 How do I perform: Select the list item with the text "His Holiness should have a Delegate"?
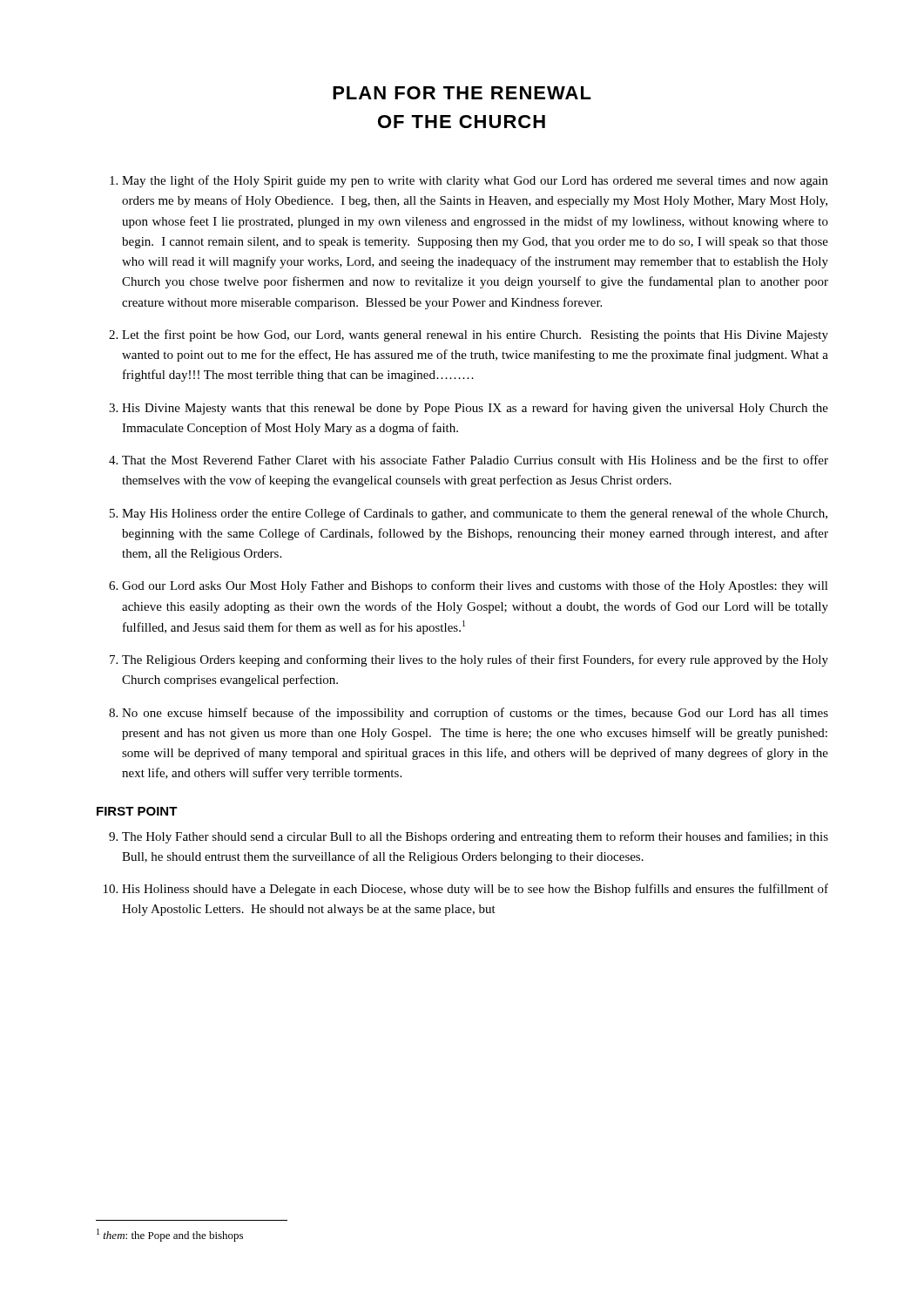[475, 899]
